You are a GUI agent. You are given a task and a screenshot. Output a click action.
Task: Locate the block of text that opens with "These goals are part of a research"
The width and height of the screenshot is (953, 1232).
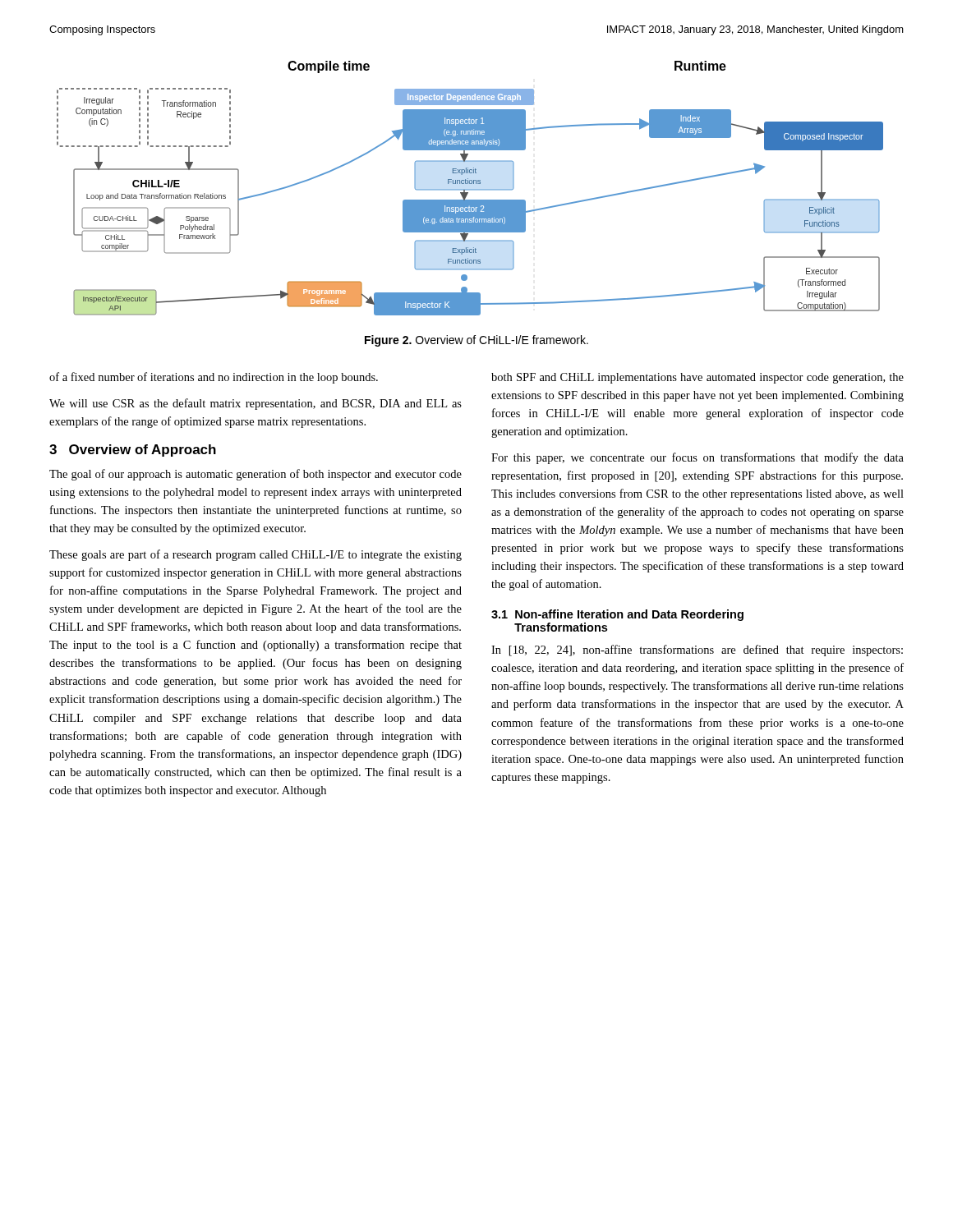pos(255,672)
